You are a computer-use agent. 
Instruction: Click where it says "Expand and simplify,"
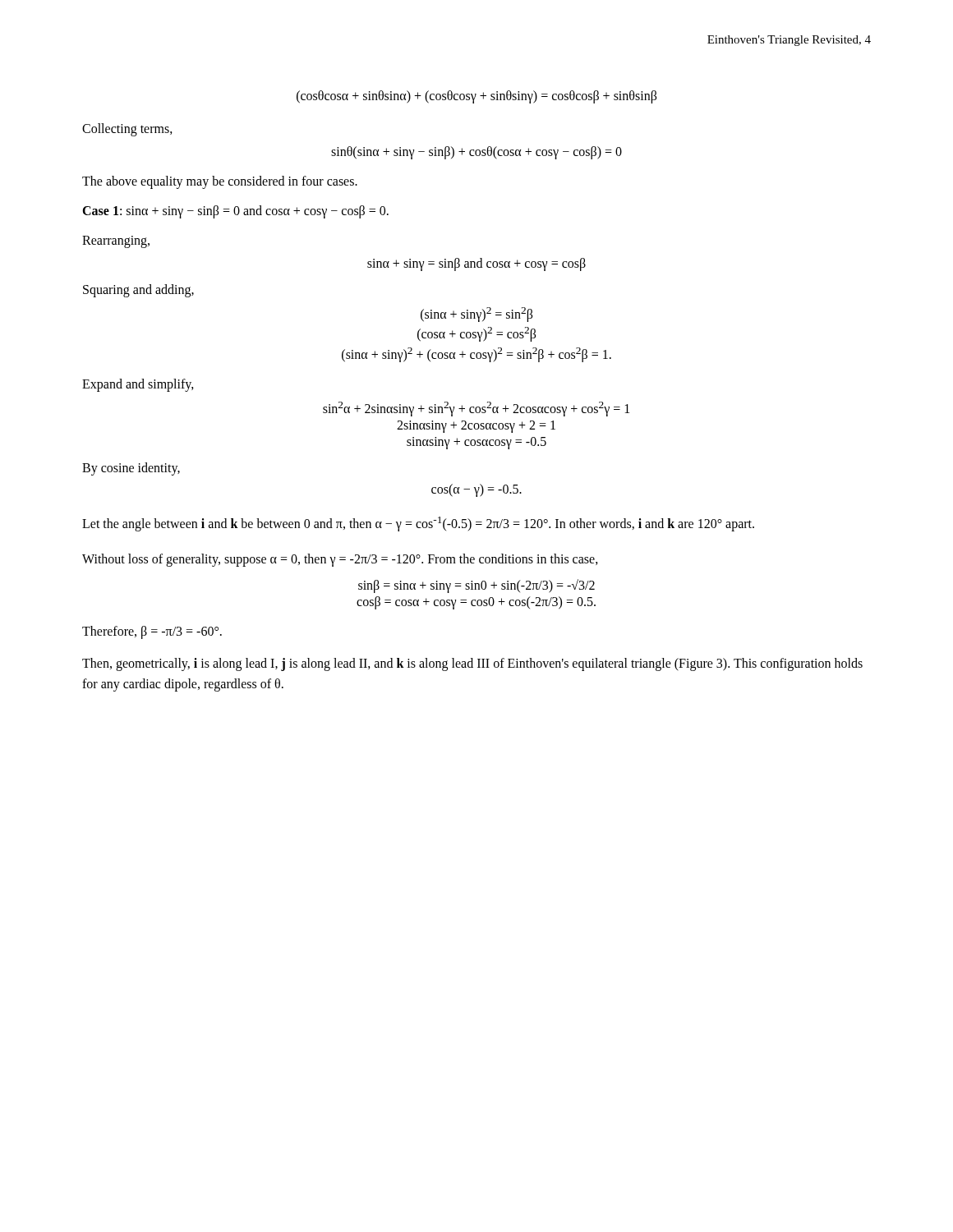coord(138,384)
